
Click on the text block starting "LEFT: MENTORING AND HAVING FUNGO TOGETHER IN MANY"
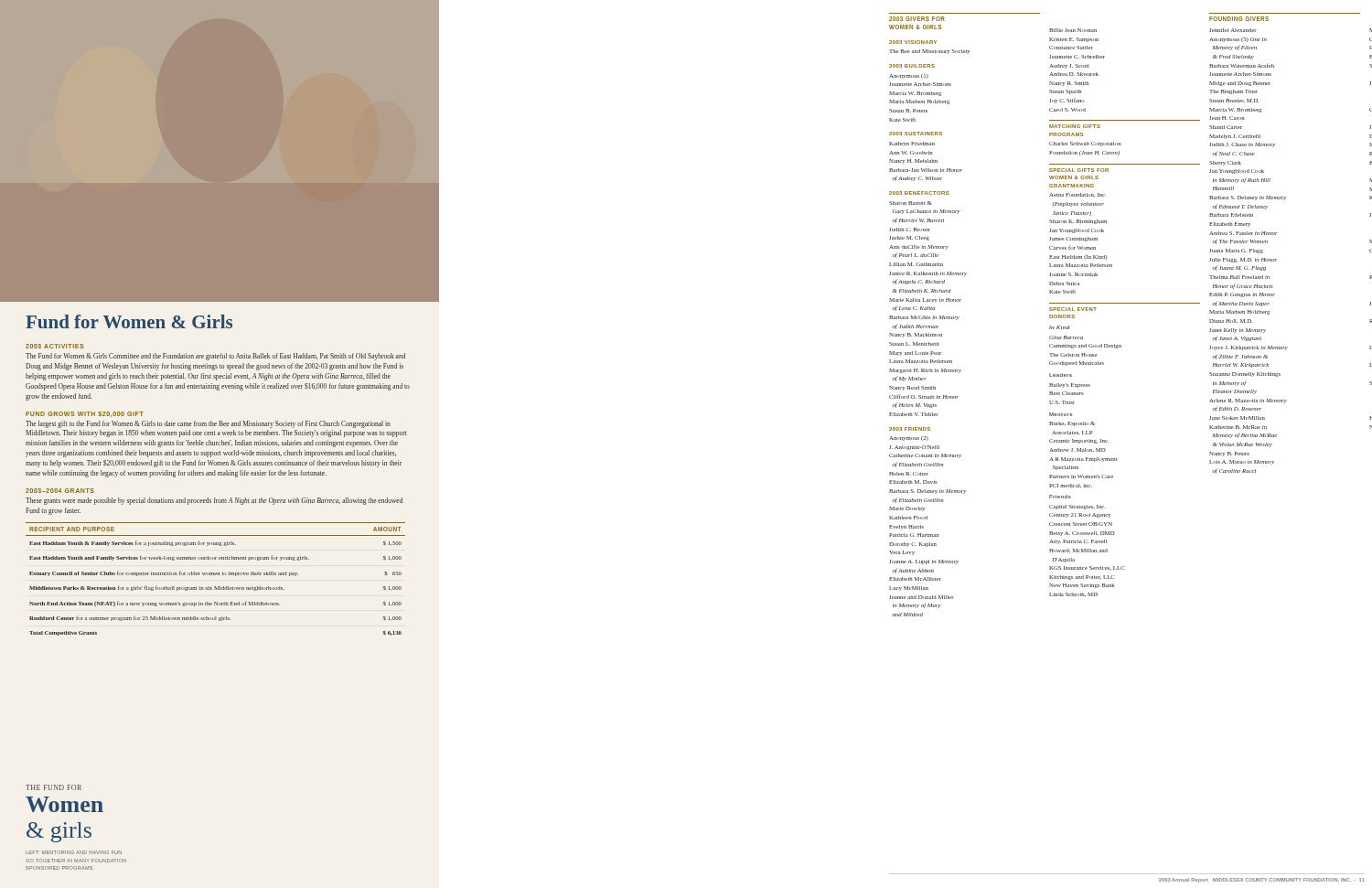click(76, 860)
